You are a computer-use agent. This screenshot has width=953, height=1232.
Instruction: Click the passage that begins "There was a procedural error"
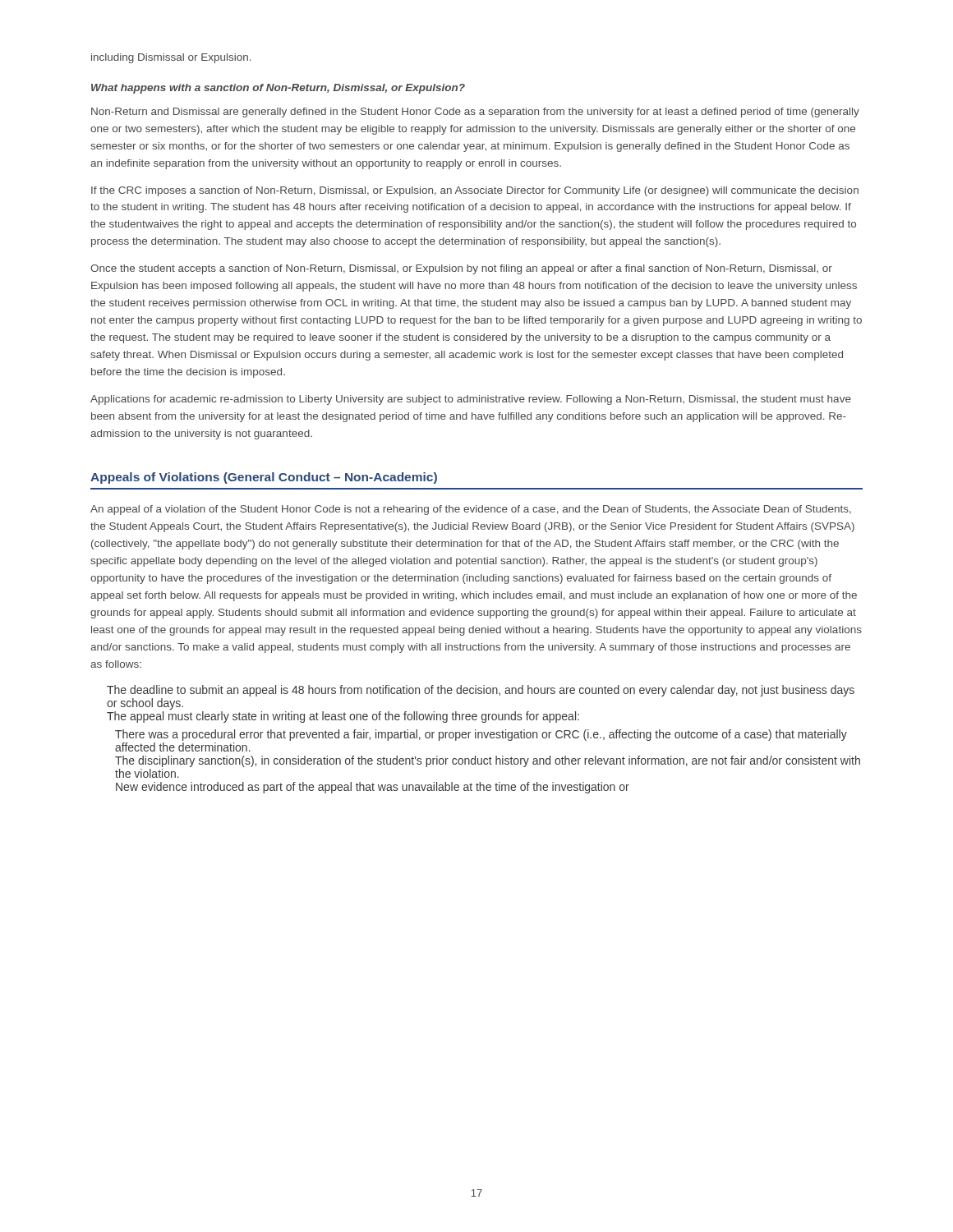click(x=489, y=741)
